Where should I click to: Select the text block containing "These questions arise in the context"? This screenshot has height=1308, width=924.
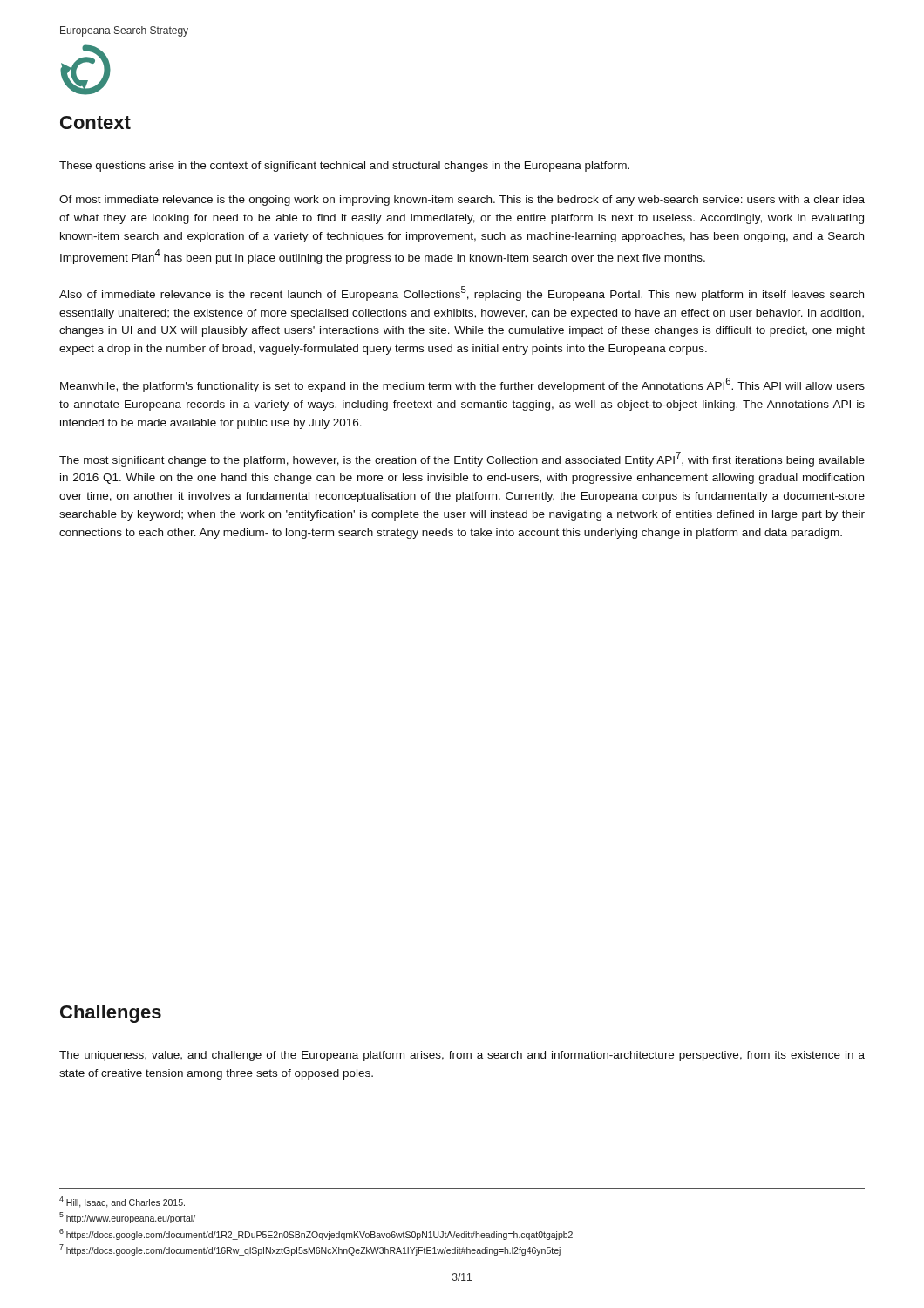click(345, 165)
